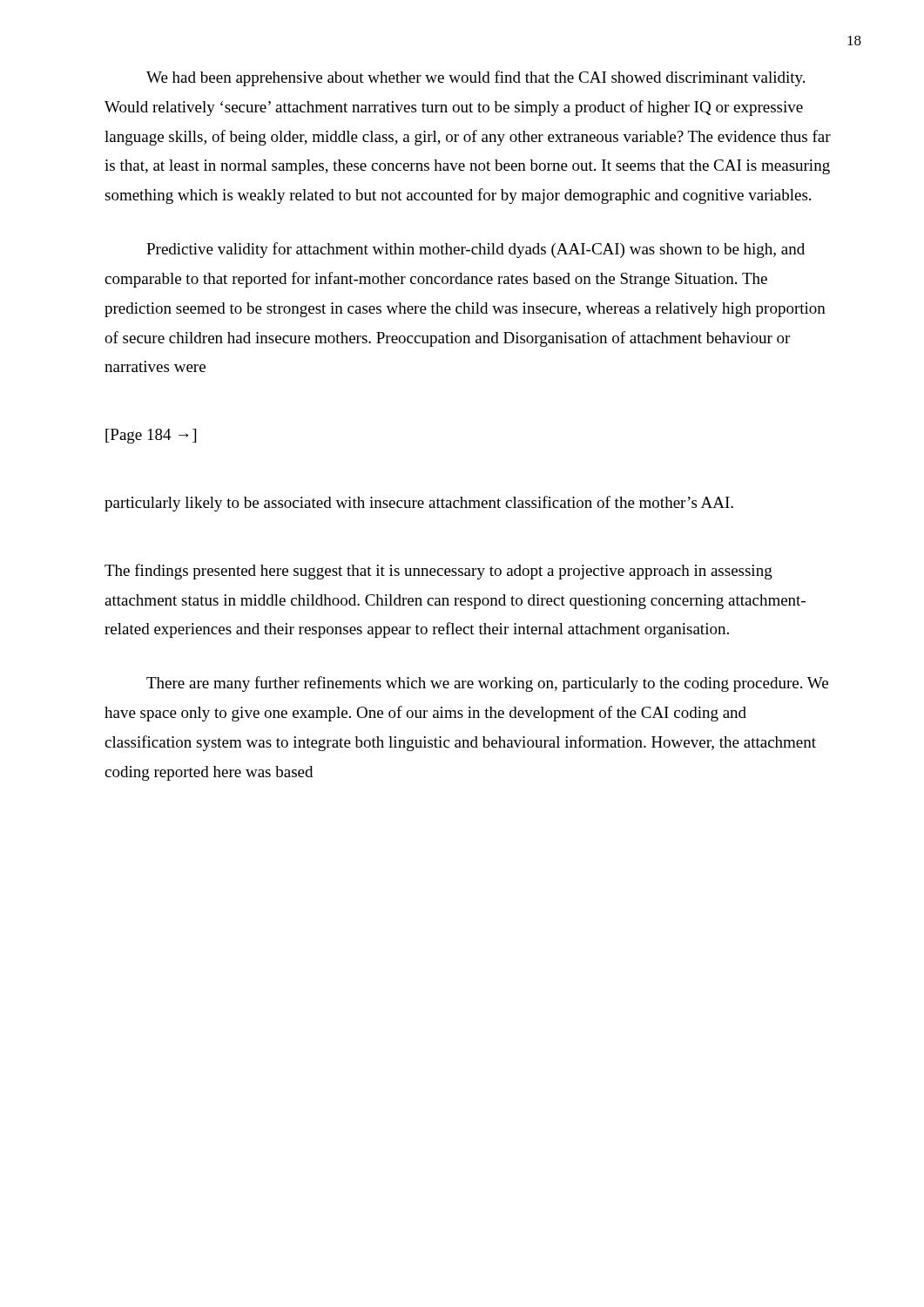Where is the passage that starts "Predictive validity for attachment within mother-child dyads (AAI-CAI)"?

[465, 308]
